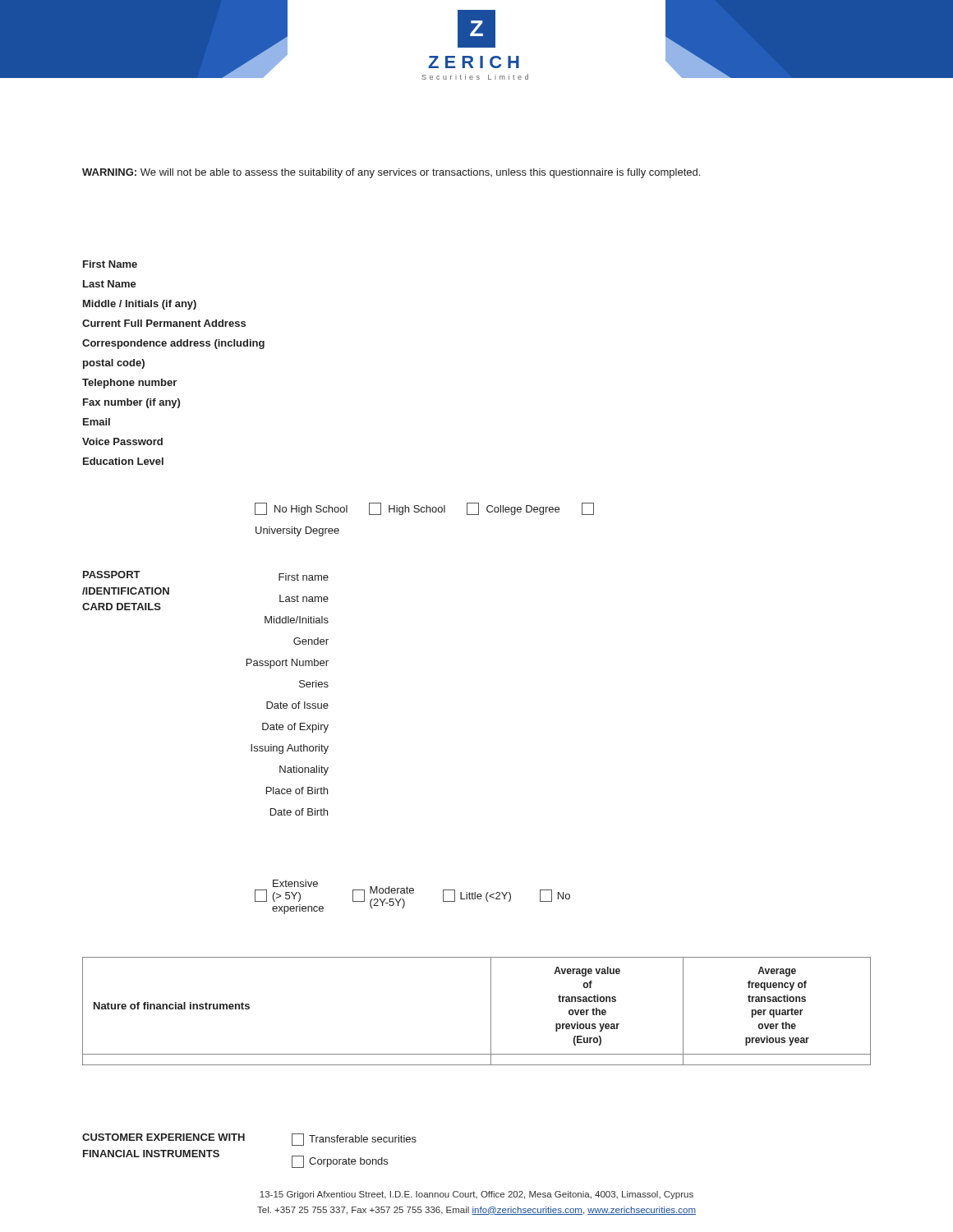The width and height of the screenshot is (953, 1232).
Task: Select the passage starting "Place of Birth"
Action: (297, 791)
